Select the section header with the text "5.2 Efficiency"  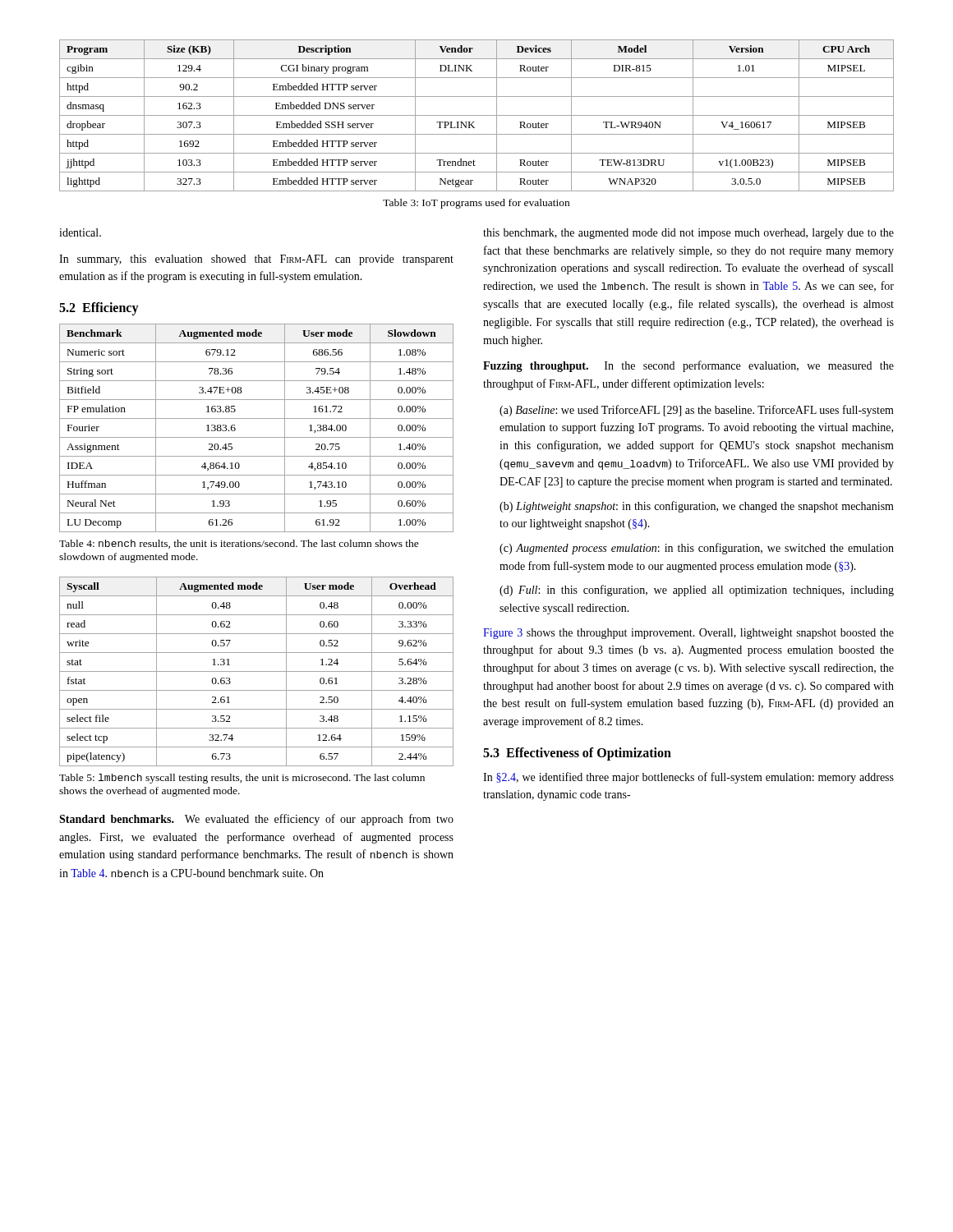[x=99, y=308]
